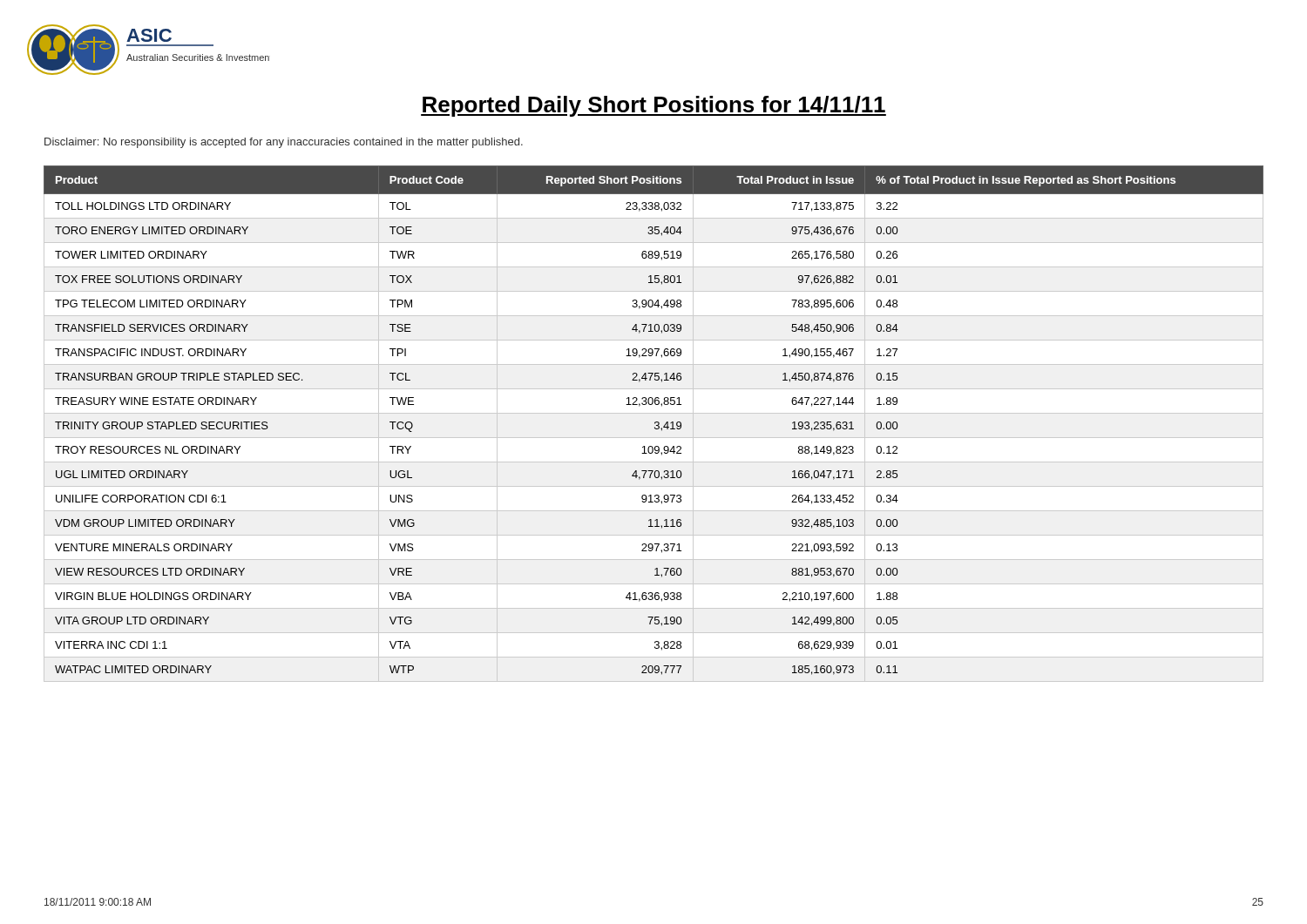Screen dimensions: 924x1307
Task: Select the element starting "Reported Daily Short Positions"
Action: coord(654,105)
